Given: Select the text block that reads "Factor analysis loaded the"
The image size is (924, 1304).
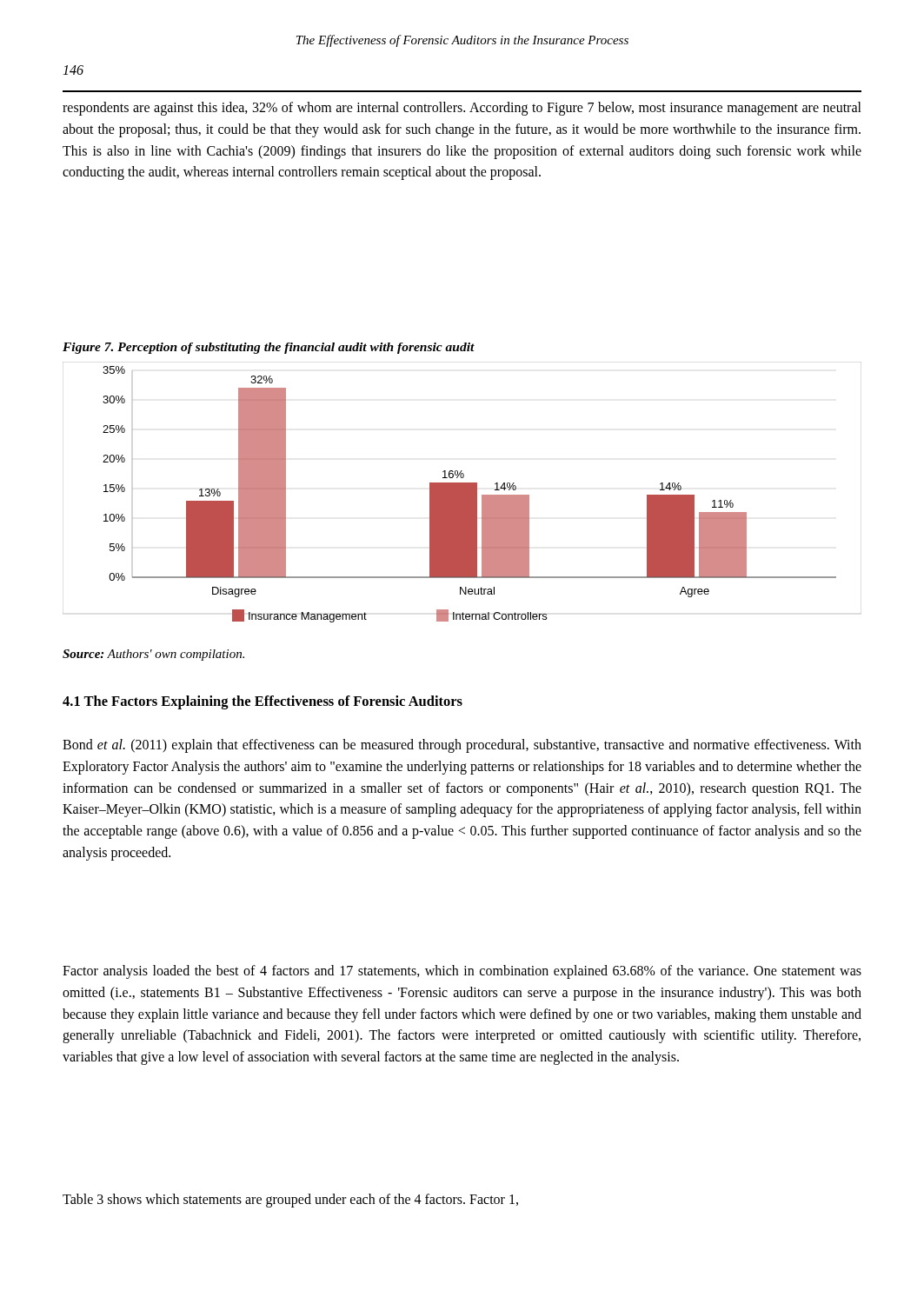Looking at the screenshot, I should 462,1014.
